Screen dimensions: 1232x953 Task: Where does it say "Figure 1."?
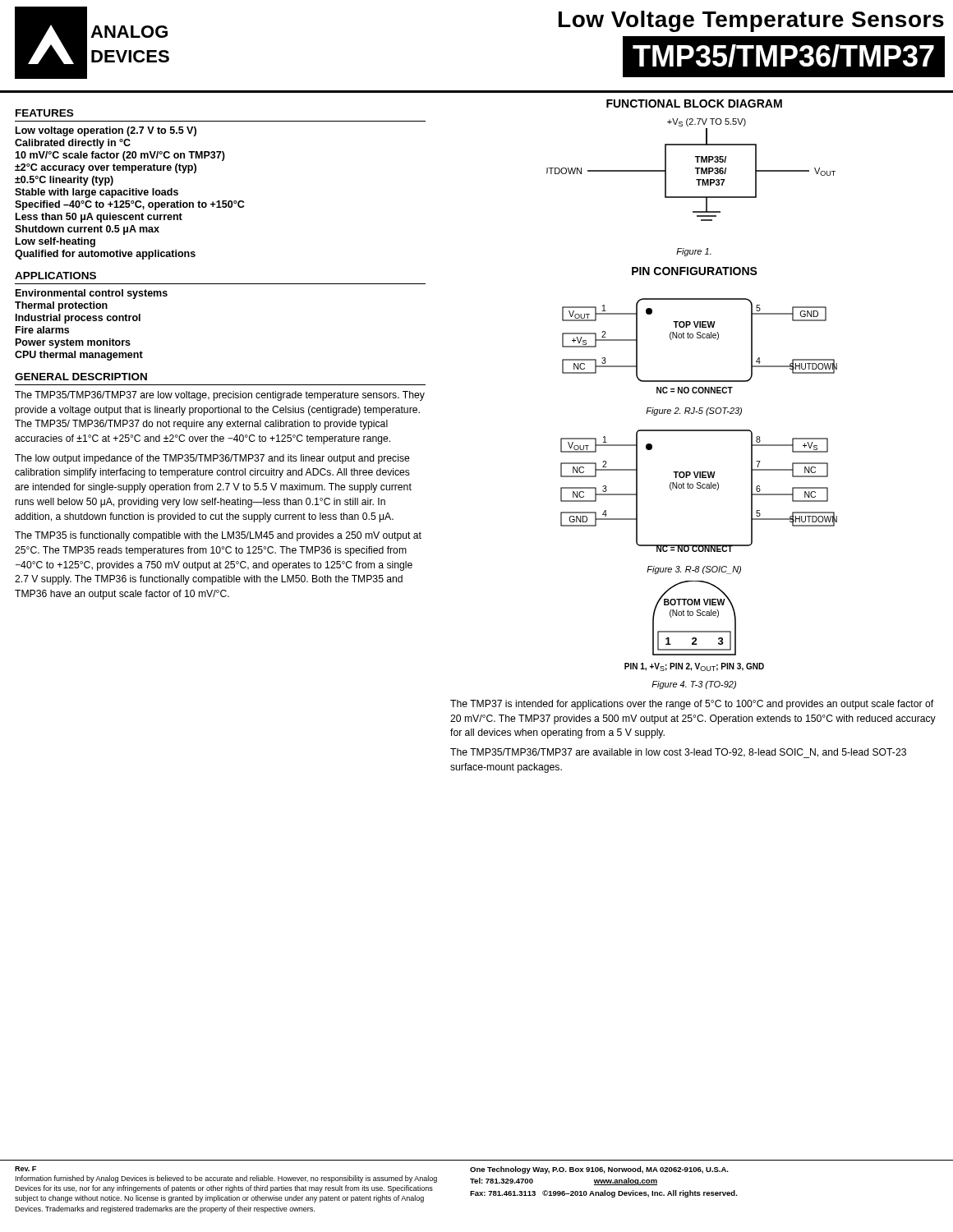click(x=694, y=251)
